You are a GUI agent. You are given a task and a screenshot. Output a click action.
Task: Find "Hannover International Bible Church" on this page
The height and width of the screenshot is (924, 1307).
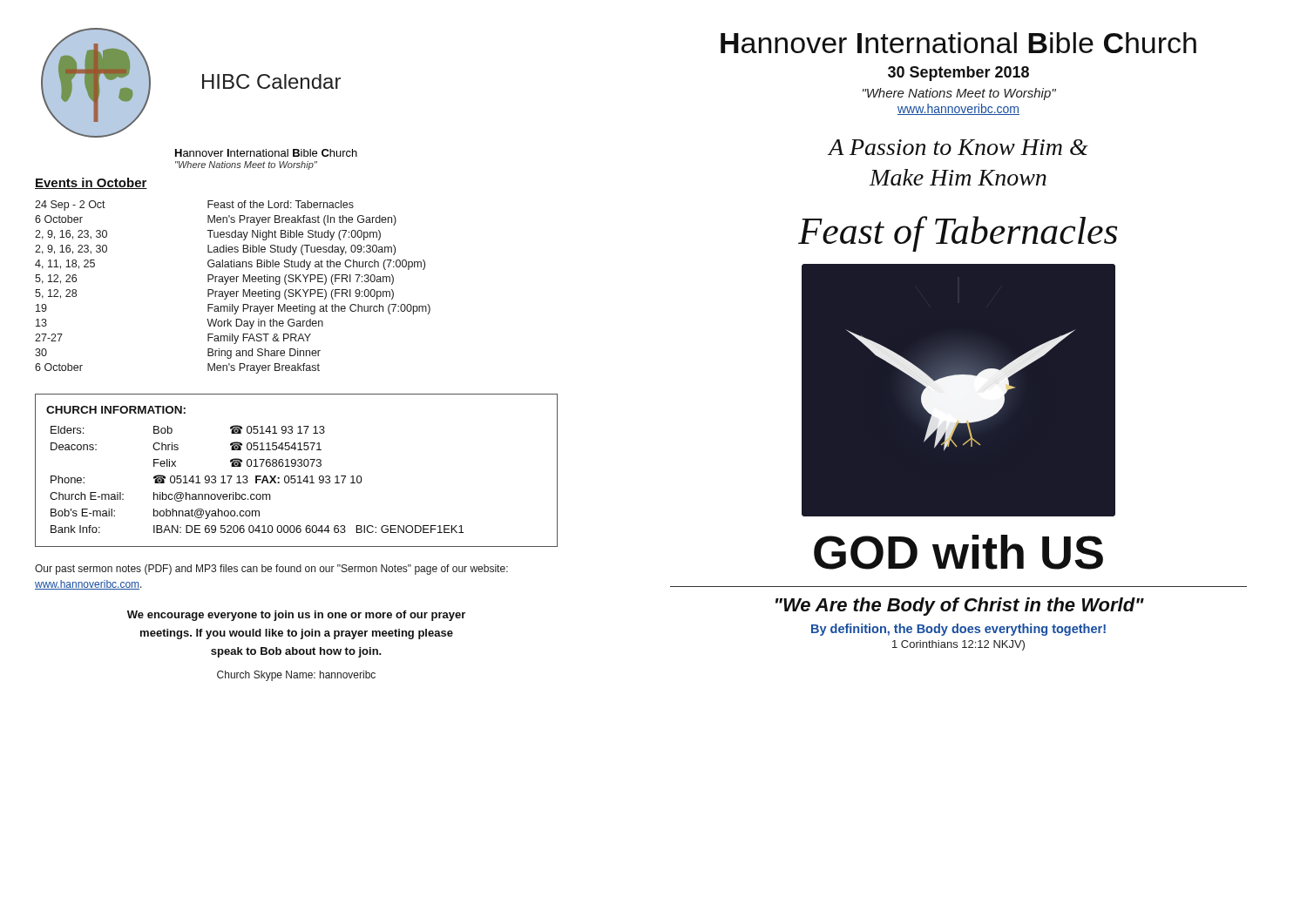(958, 43)
